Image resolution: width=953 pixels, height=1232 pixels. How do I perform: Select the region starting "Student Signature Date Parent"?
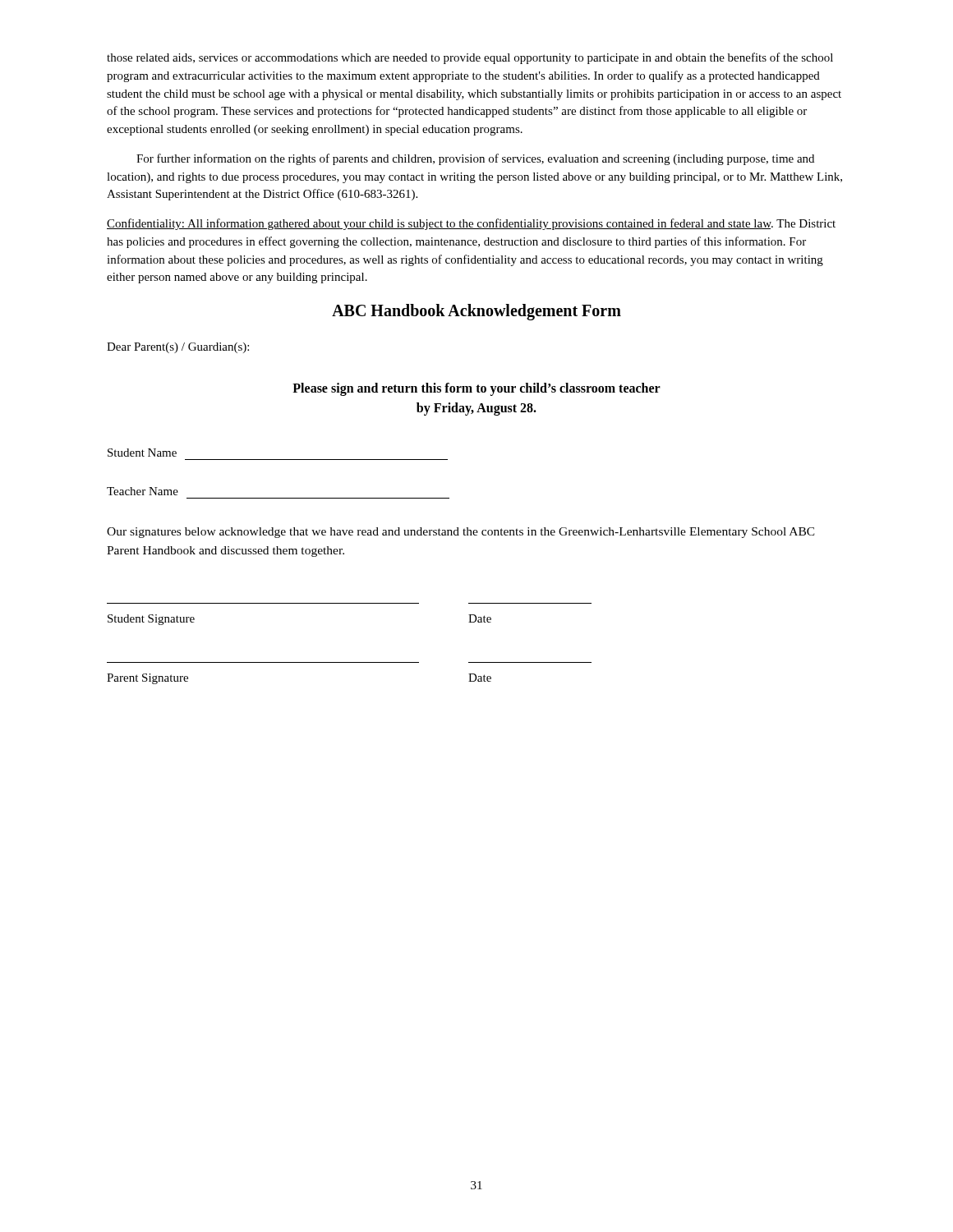coord(151,619)
